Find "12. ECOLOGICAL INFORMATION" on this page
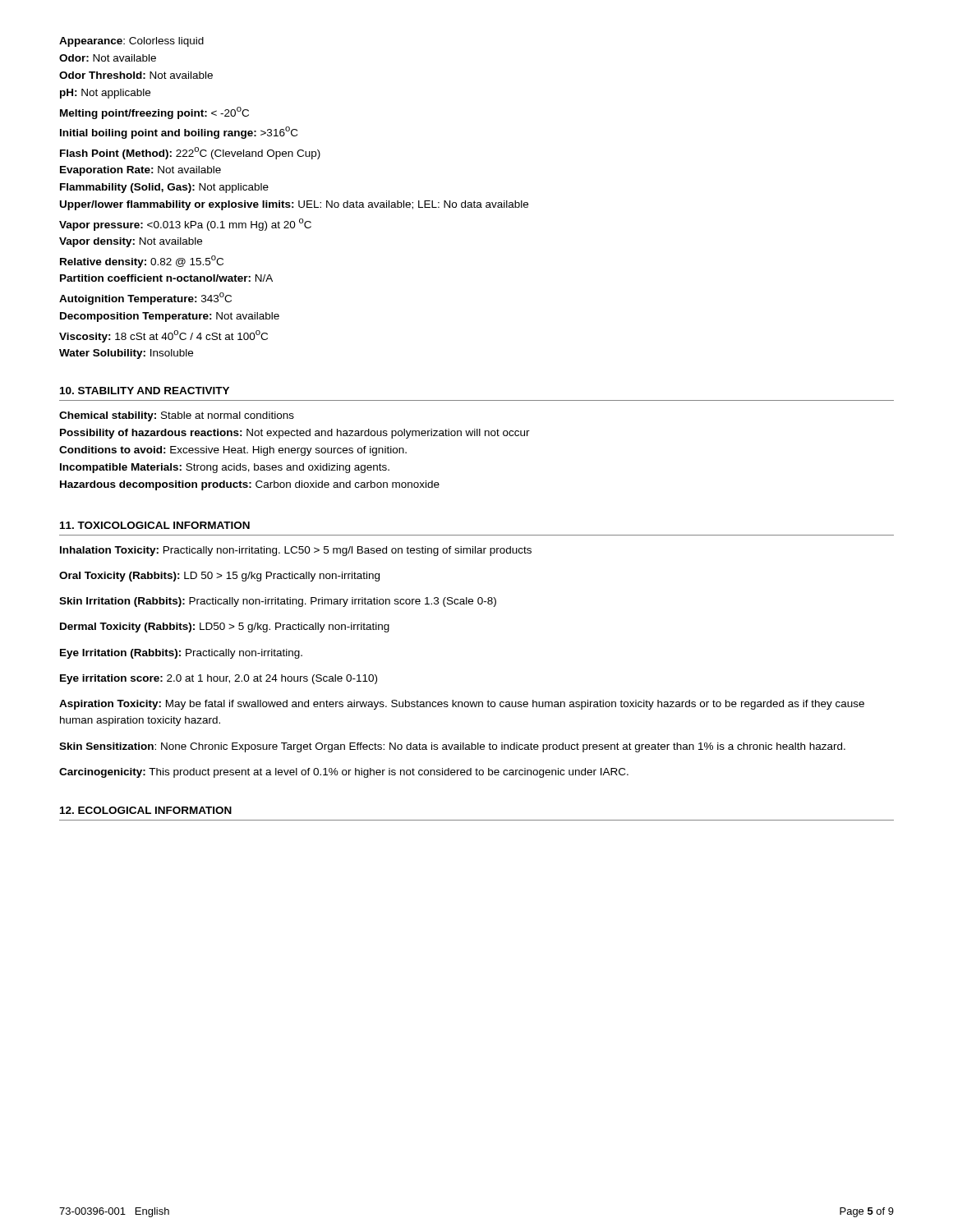 pyautogui.click(x=146, y=810)
